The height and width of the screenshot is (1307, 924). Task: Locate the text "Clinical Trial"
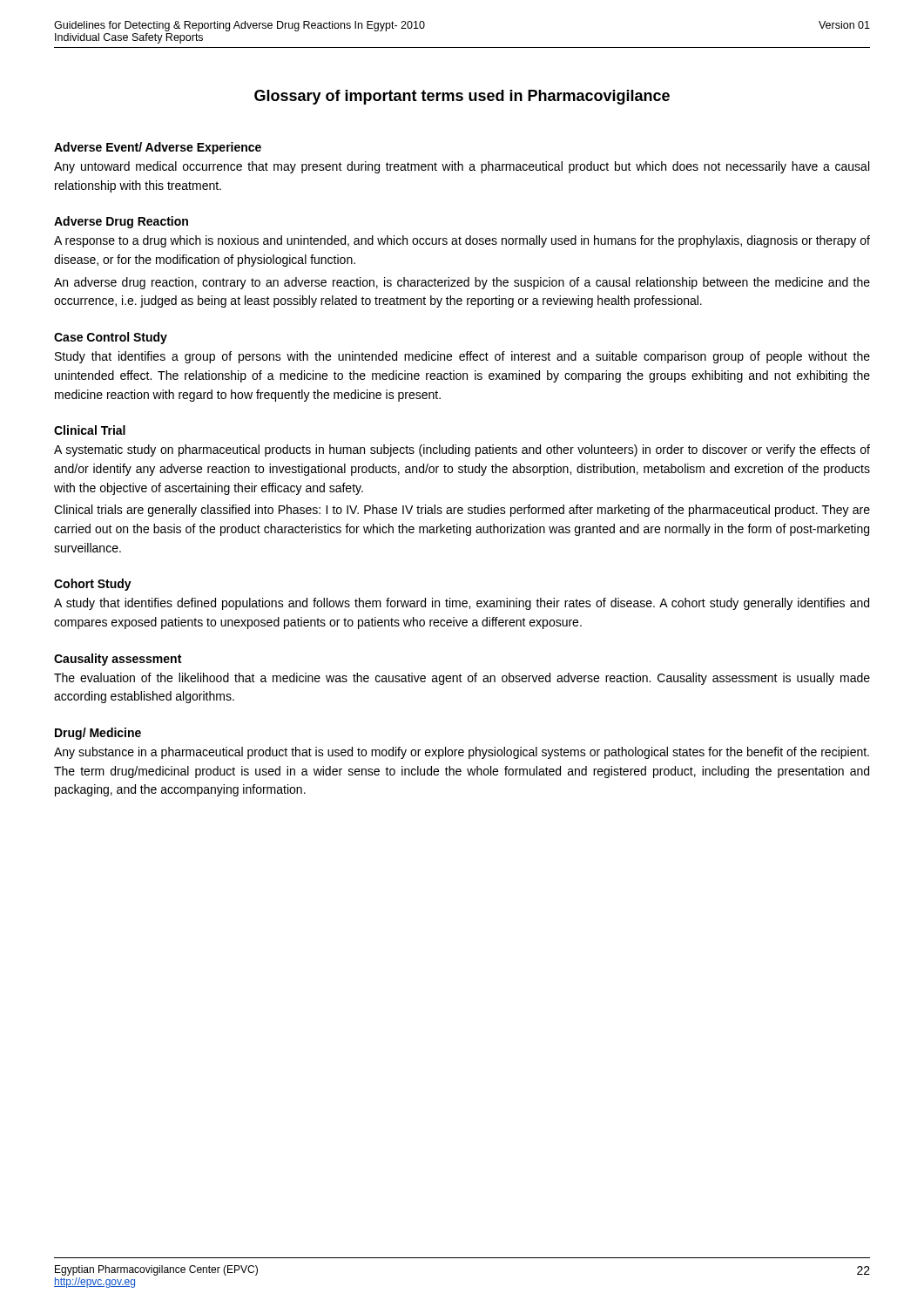(x=90, y=430)
